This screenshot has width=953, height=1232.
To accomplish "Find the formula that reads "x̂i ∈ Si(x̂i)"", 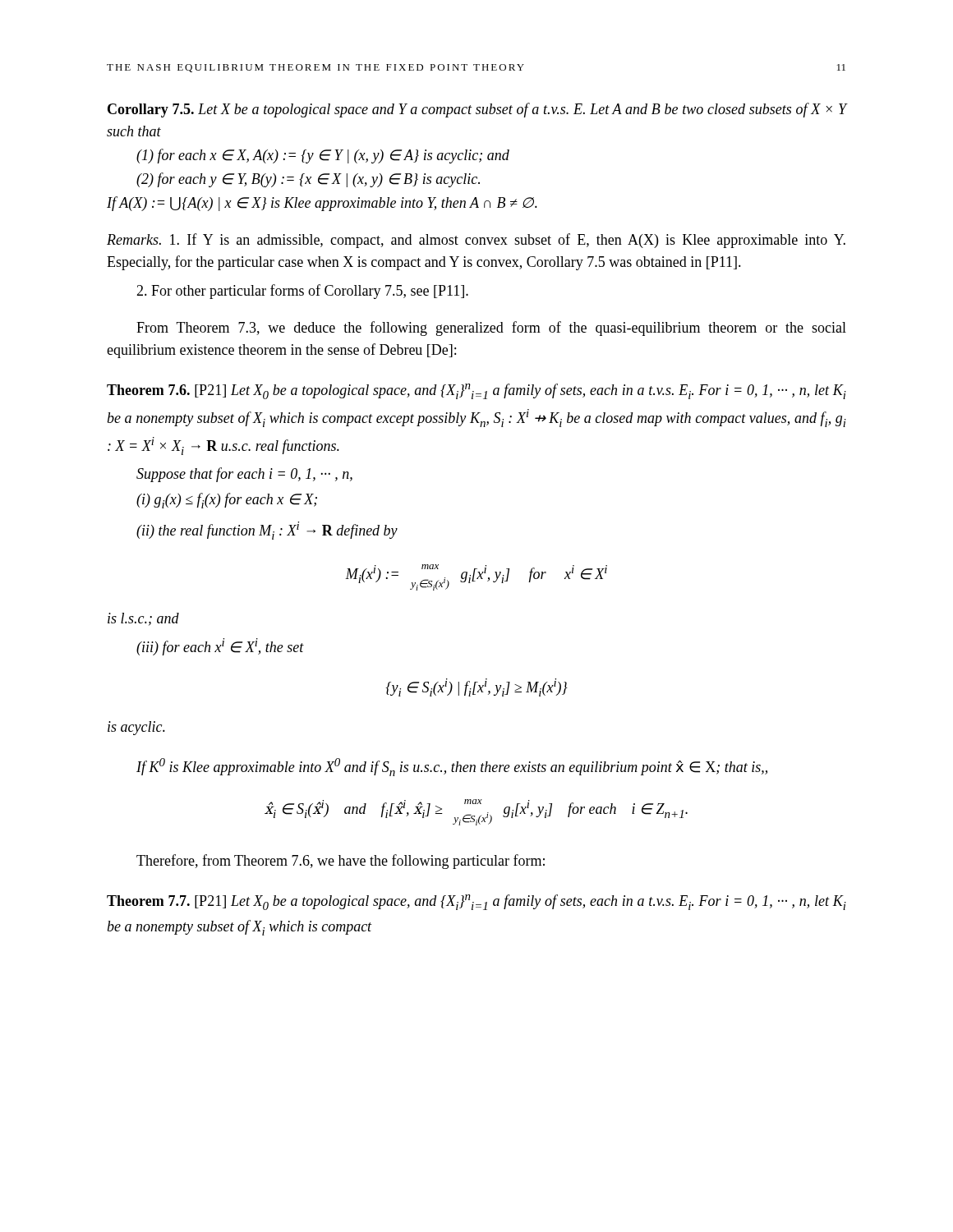I will pos(476,811).
